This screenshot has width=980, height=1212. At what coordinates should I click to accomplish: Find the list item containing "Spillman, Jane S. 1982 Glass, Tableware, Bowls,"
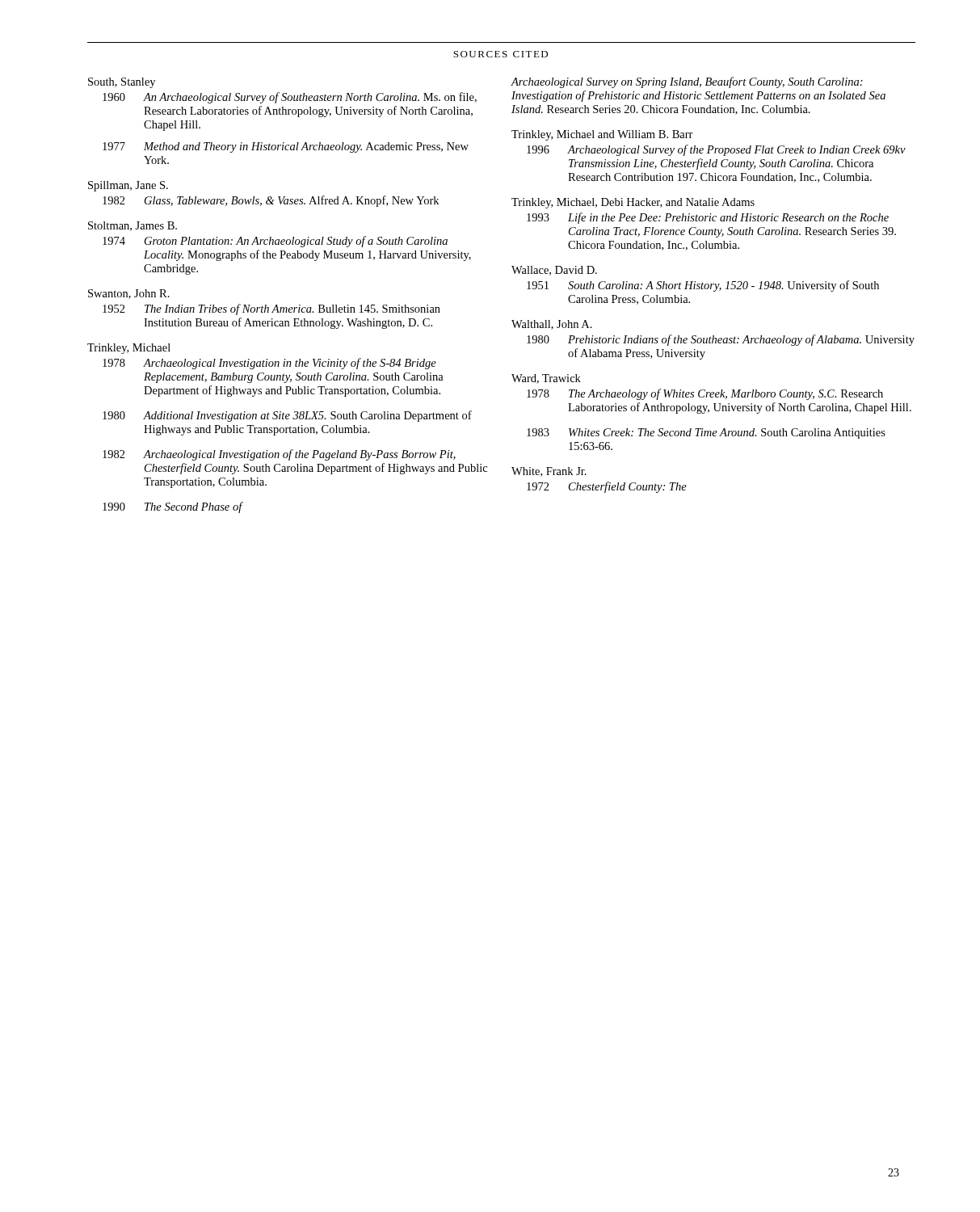click(289, 193)
